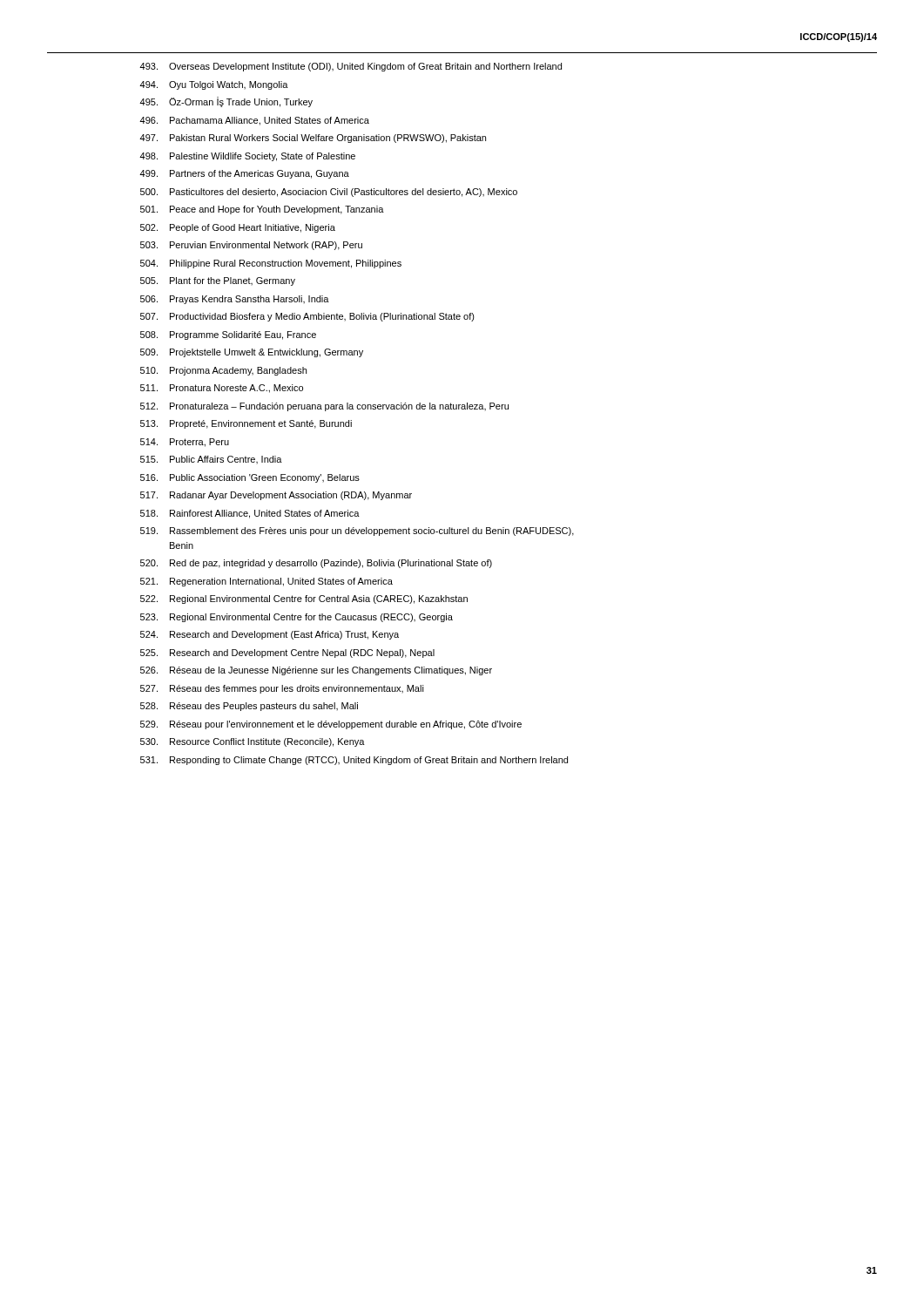Navigate to the element starting "504. Philippine Rural"
The width and height of the screenshot is (924, 1307).
(x=271, y=264)
